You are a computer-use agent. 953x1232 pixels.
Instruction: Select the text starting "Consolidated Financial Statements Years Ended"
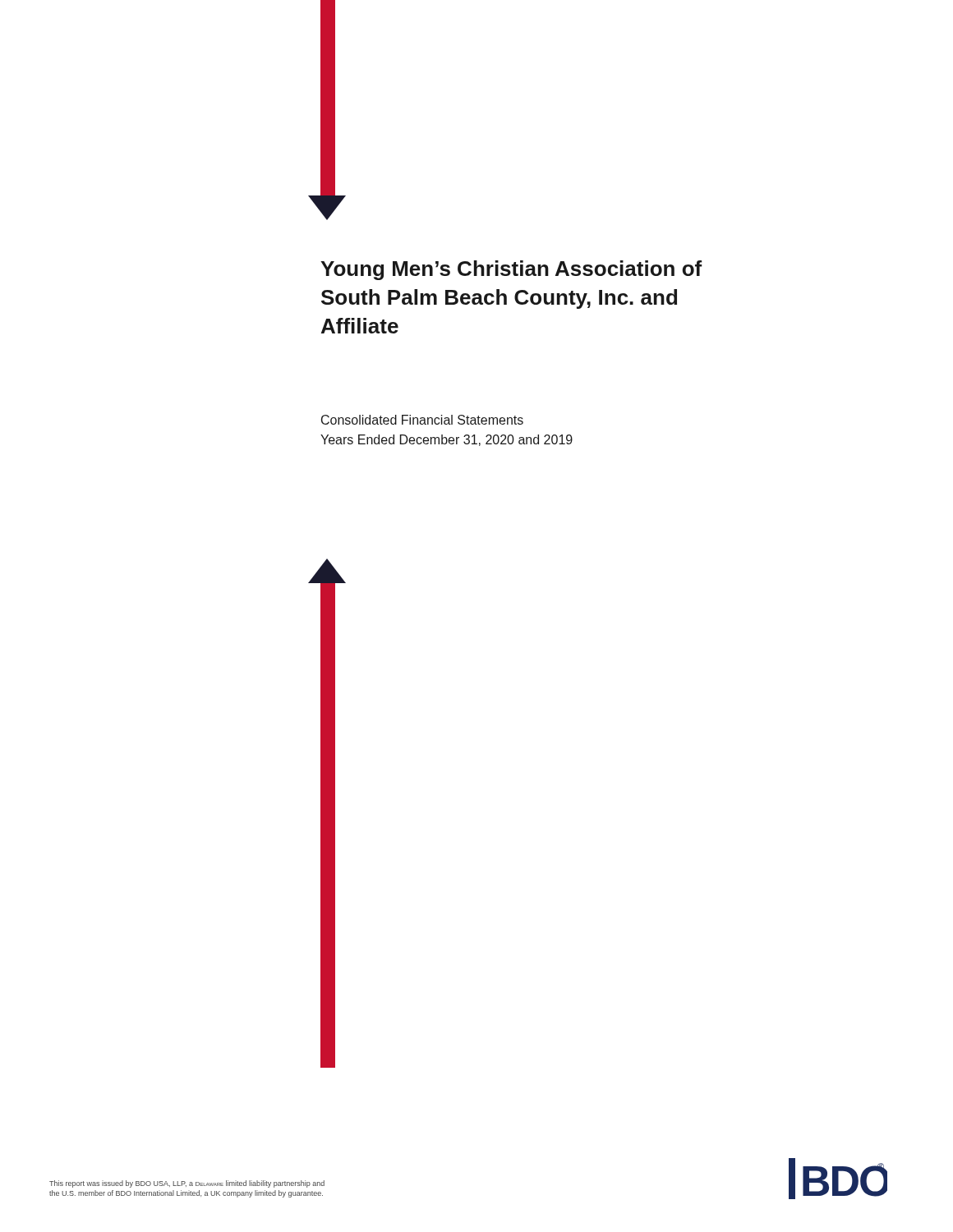[x=422, y=420]
